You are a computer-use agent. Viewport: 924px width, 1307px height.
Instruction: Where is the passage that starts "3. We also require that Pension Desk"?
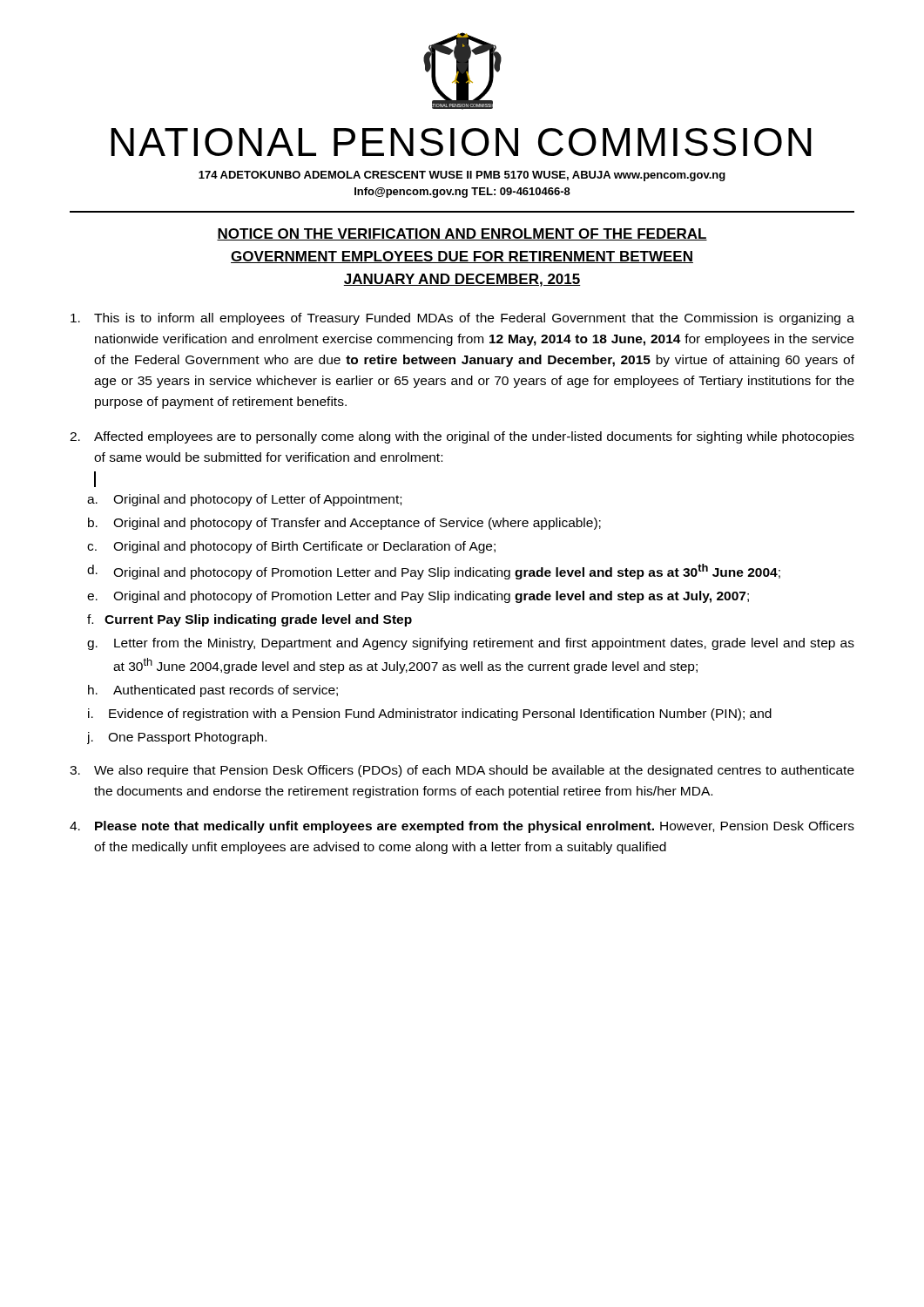[x=462, y=781]
